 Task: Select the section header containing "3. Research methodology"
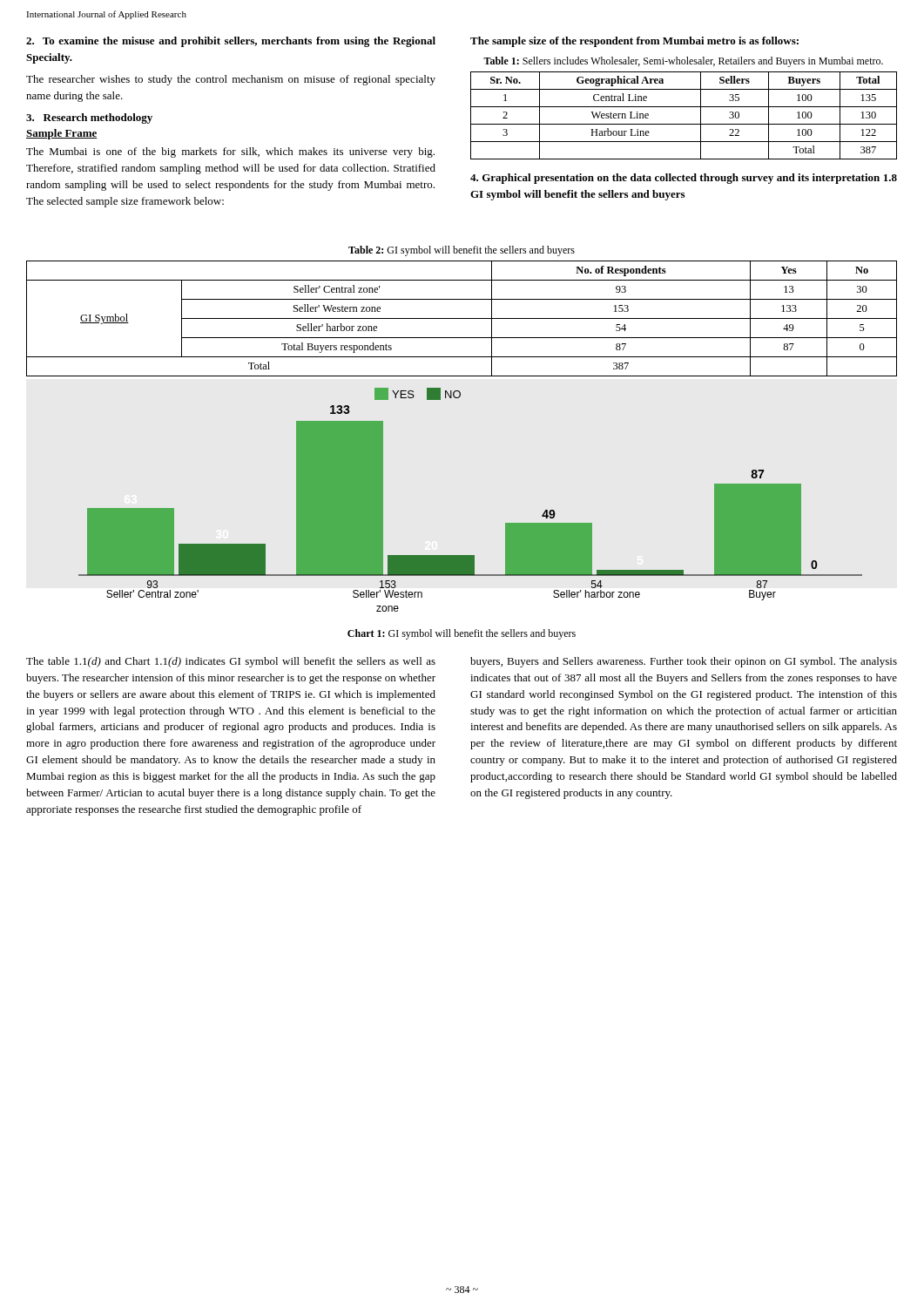tap(89, 117)
